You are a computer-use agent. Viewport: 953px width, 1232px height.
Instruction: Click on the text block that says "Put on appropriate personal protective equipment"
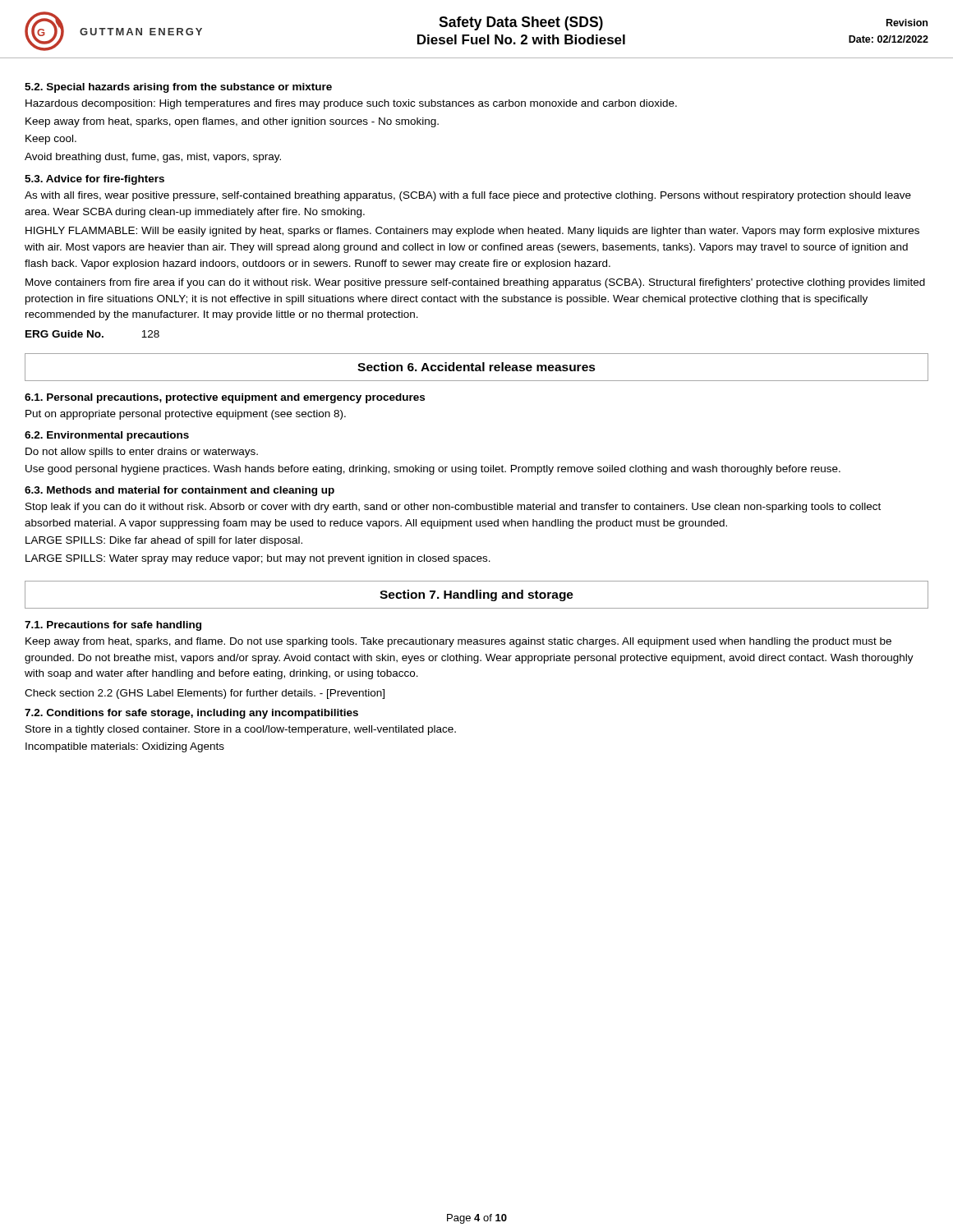186,414
